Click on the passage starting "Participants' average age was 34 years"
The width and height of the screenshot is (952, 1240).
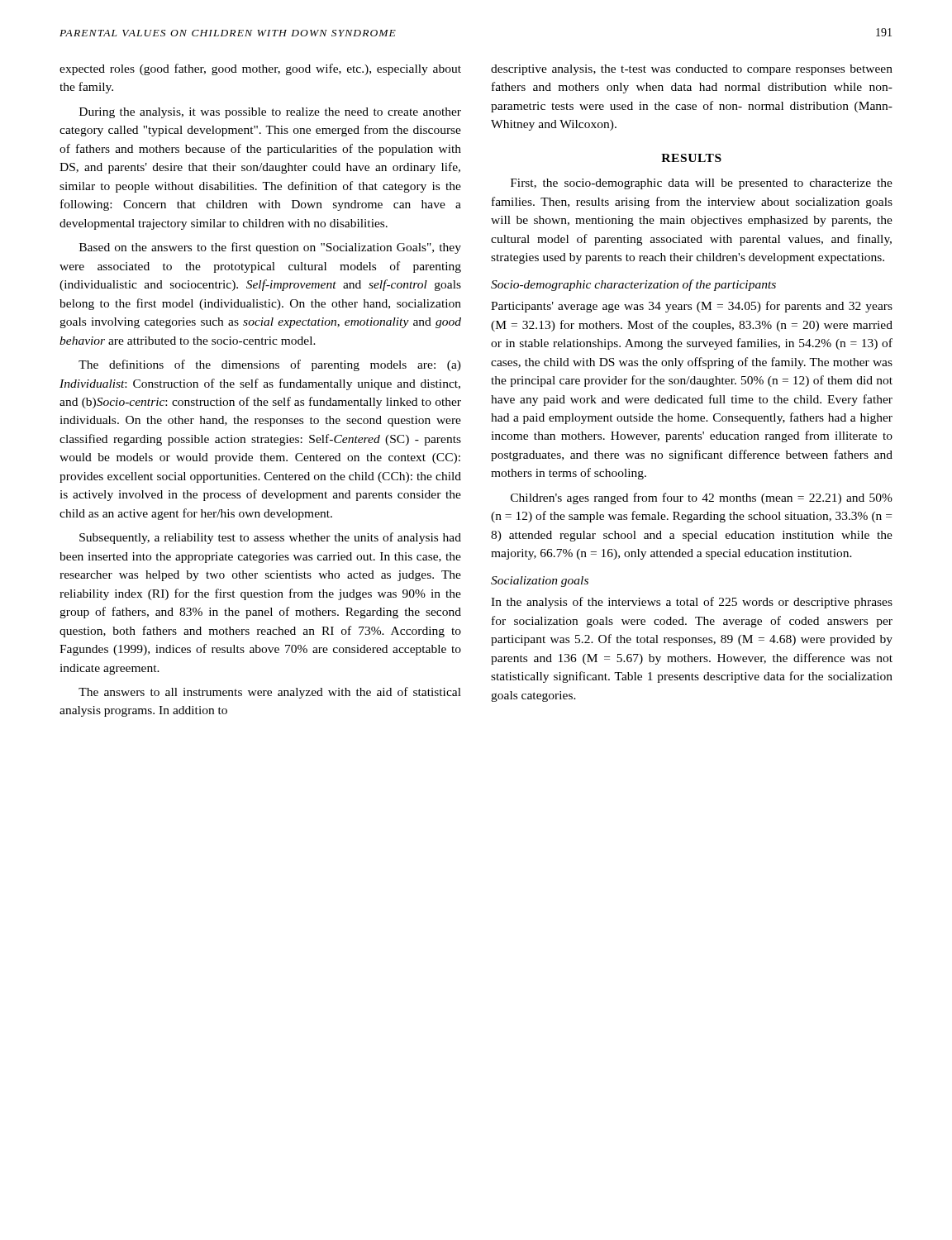tap(692, 430)
